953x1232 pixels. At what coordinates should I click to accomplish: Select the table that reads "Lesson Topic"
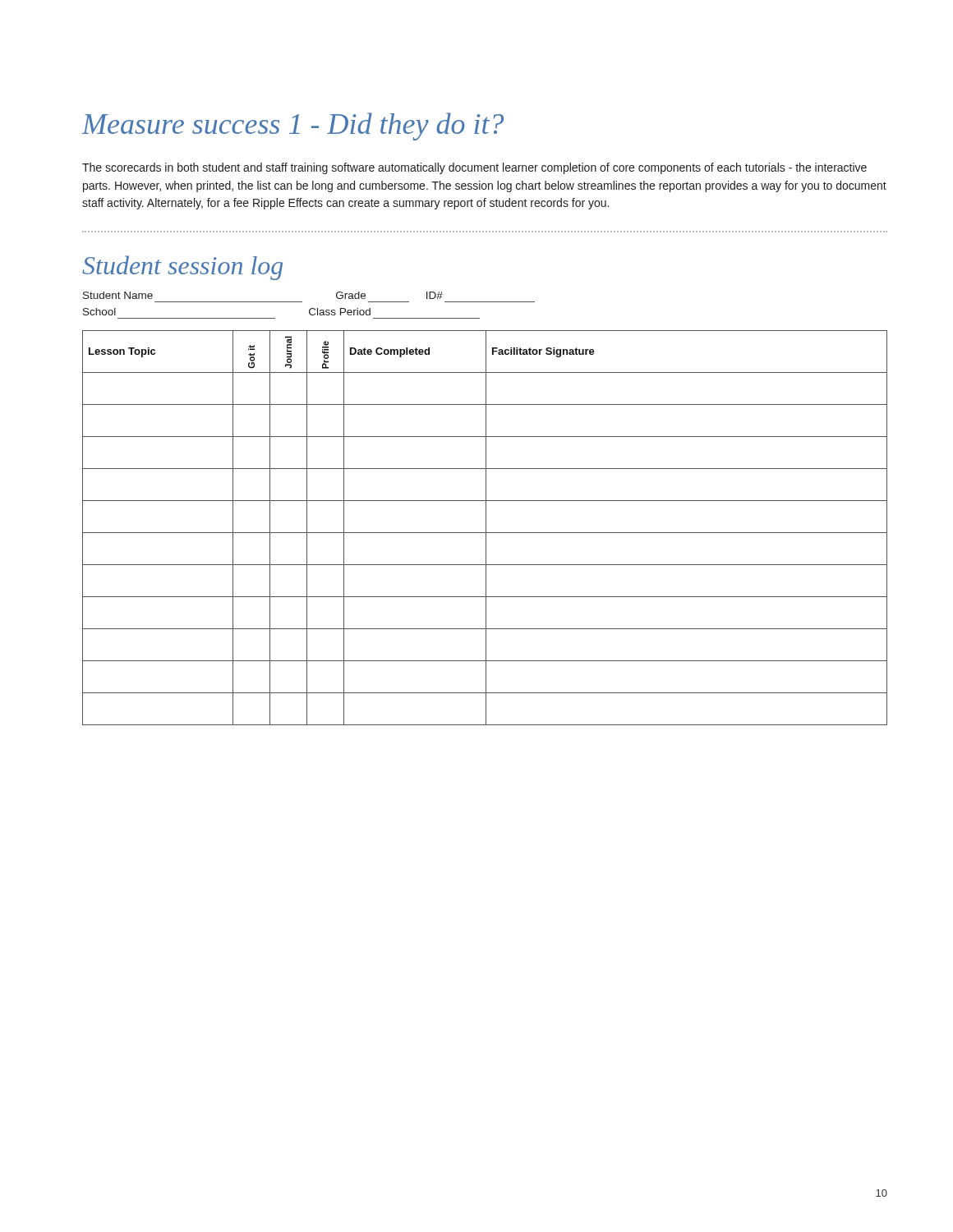(x=485, y=528)
